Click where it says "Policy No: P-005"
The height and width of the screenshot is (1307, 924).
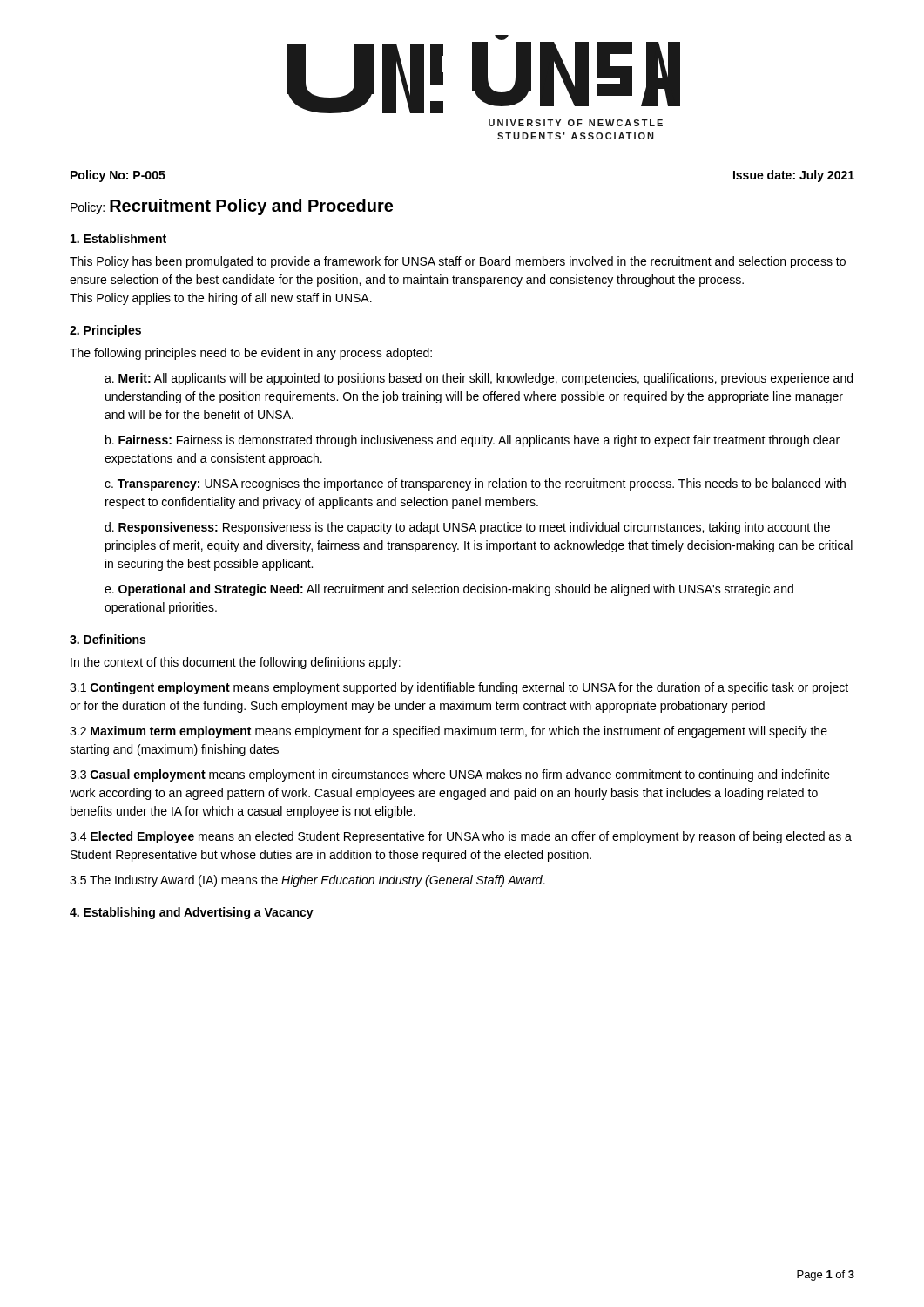117,175
